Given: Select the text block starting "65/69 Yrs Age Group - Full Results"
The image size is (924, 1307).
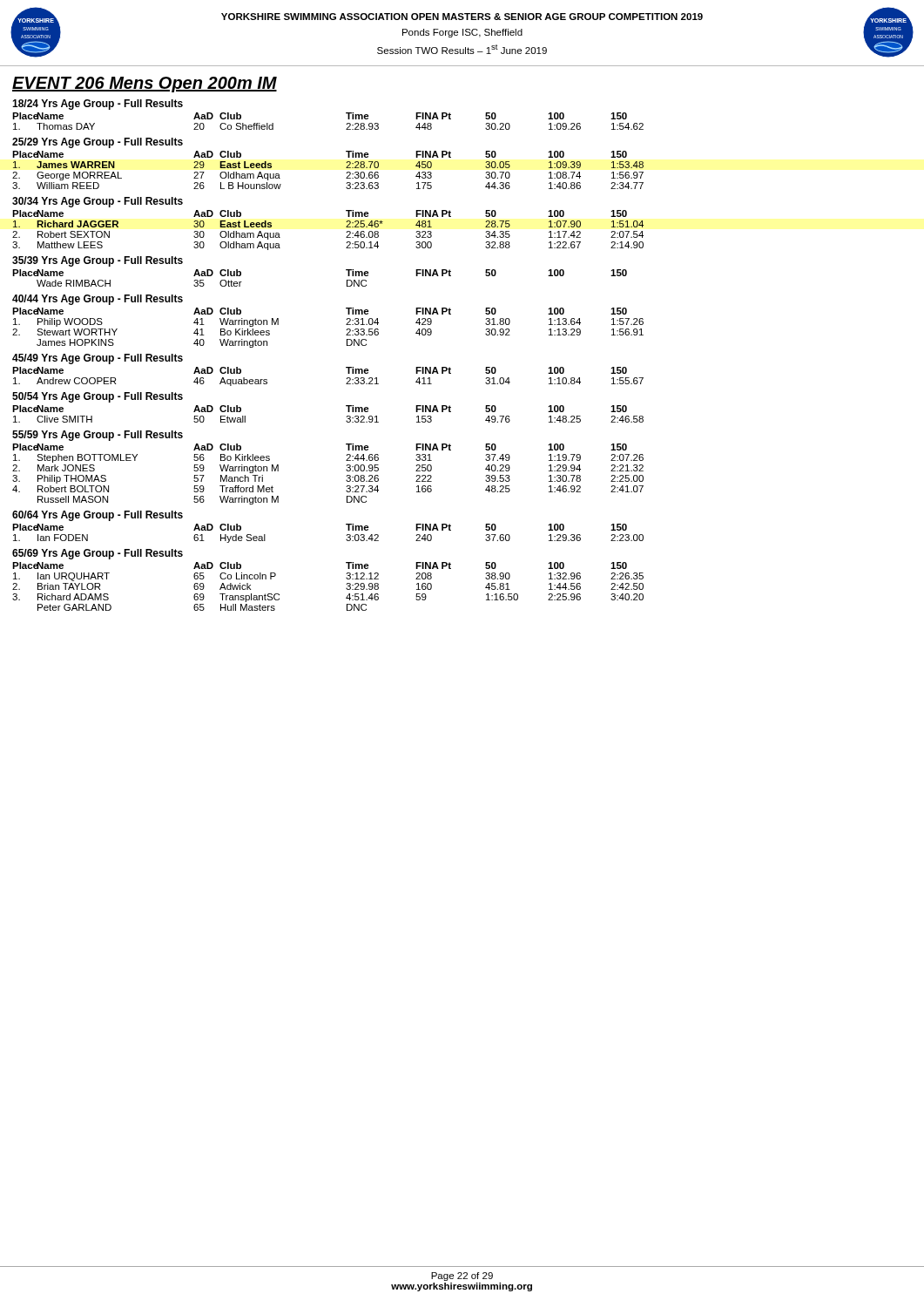Looking at the screenshot, I should [x=98, y=553].
